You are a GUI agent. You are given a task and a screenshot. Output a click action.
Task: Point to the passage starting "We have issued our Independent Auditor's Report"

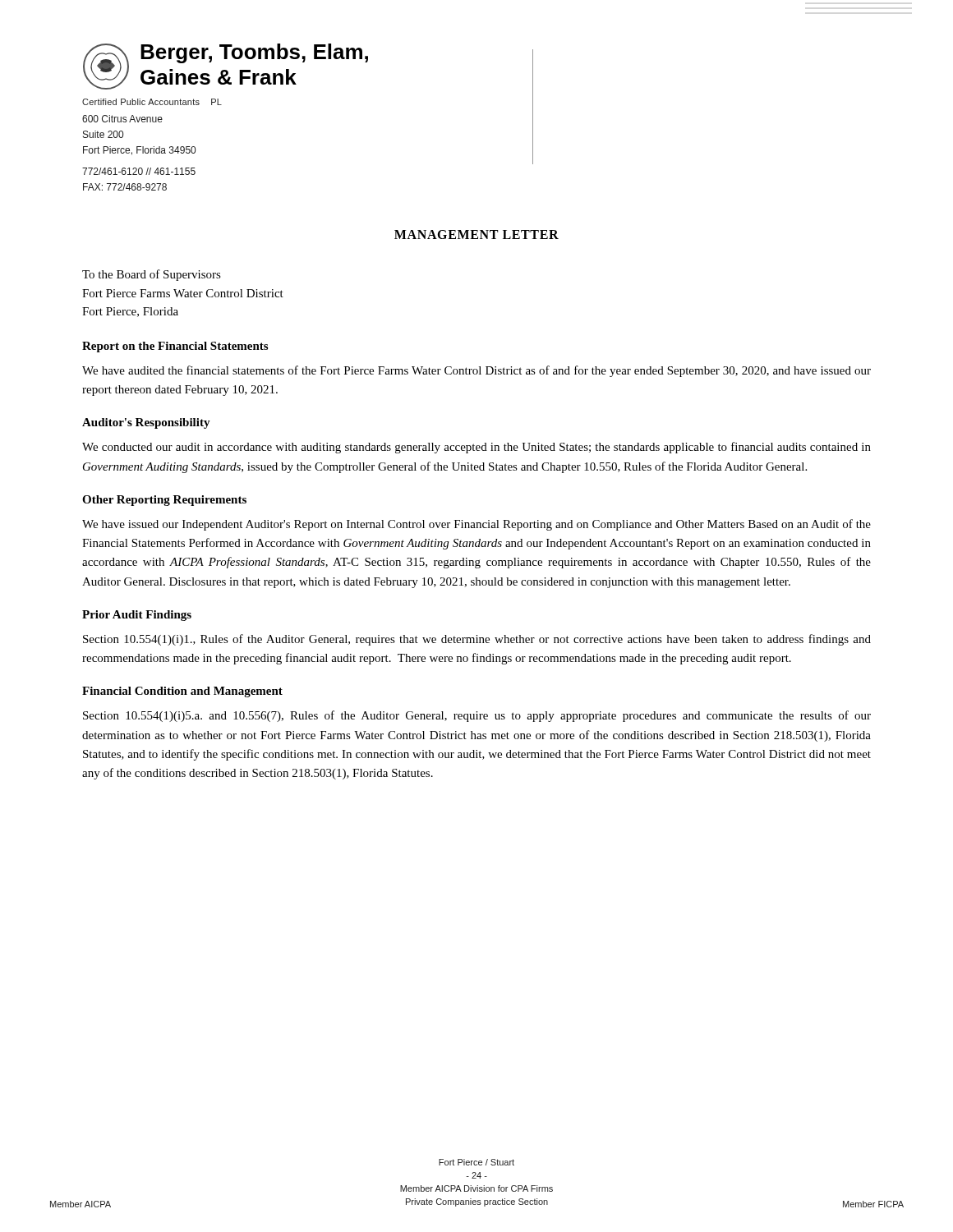(x=476, y=553)
